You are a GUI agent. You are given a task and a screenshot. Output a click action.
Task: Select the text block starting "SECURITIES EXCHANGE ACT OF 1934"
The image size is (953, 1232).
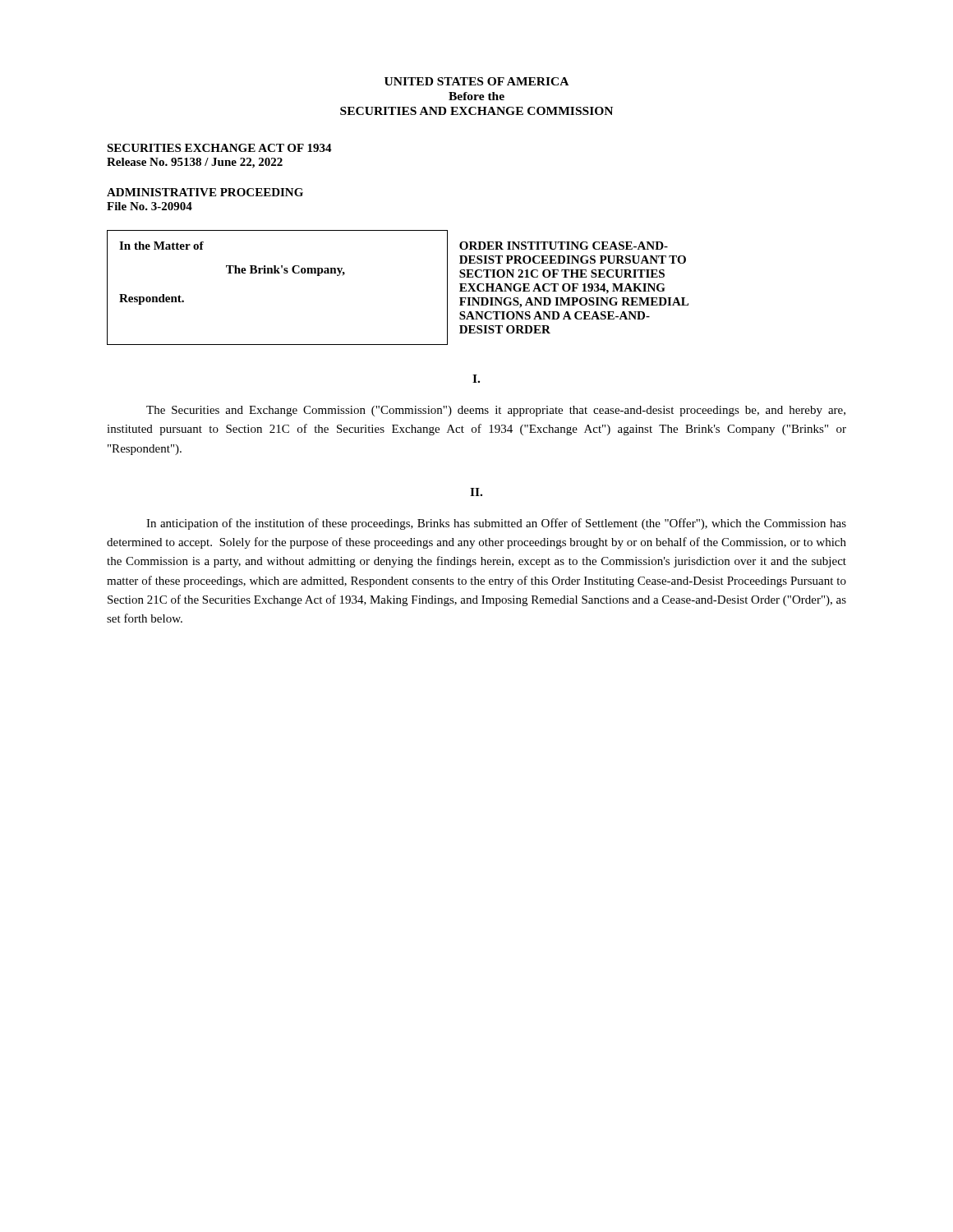(x=219, y=148)
